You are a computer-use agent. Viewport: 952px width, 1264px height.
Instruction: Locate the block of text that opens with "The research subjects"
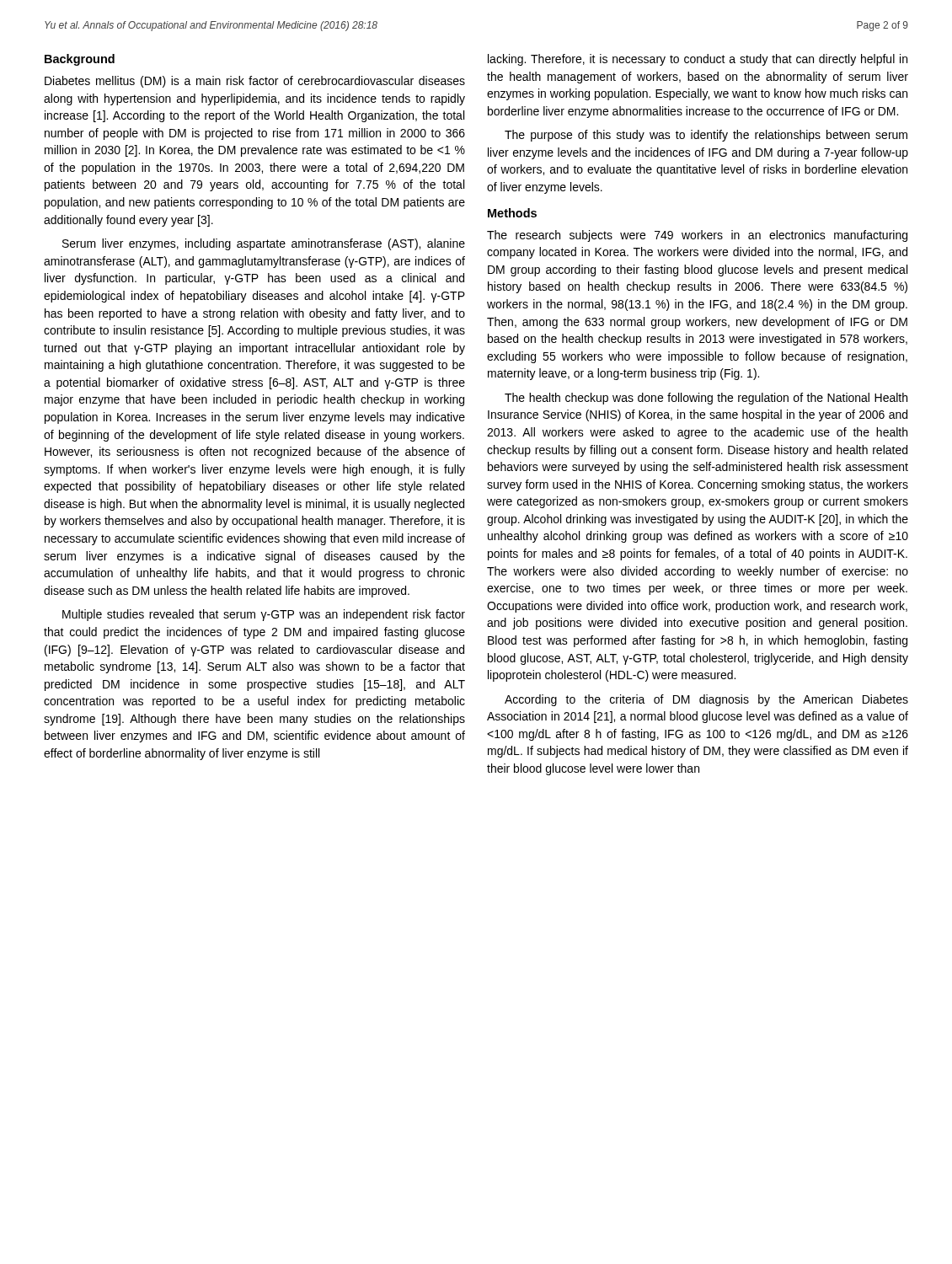pyautogui.click(x=698, y=502)
